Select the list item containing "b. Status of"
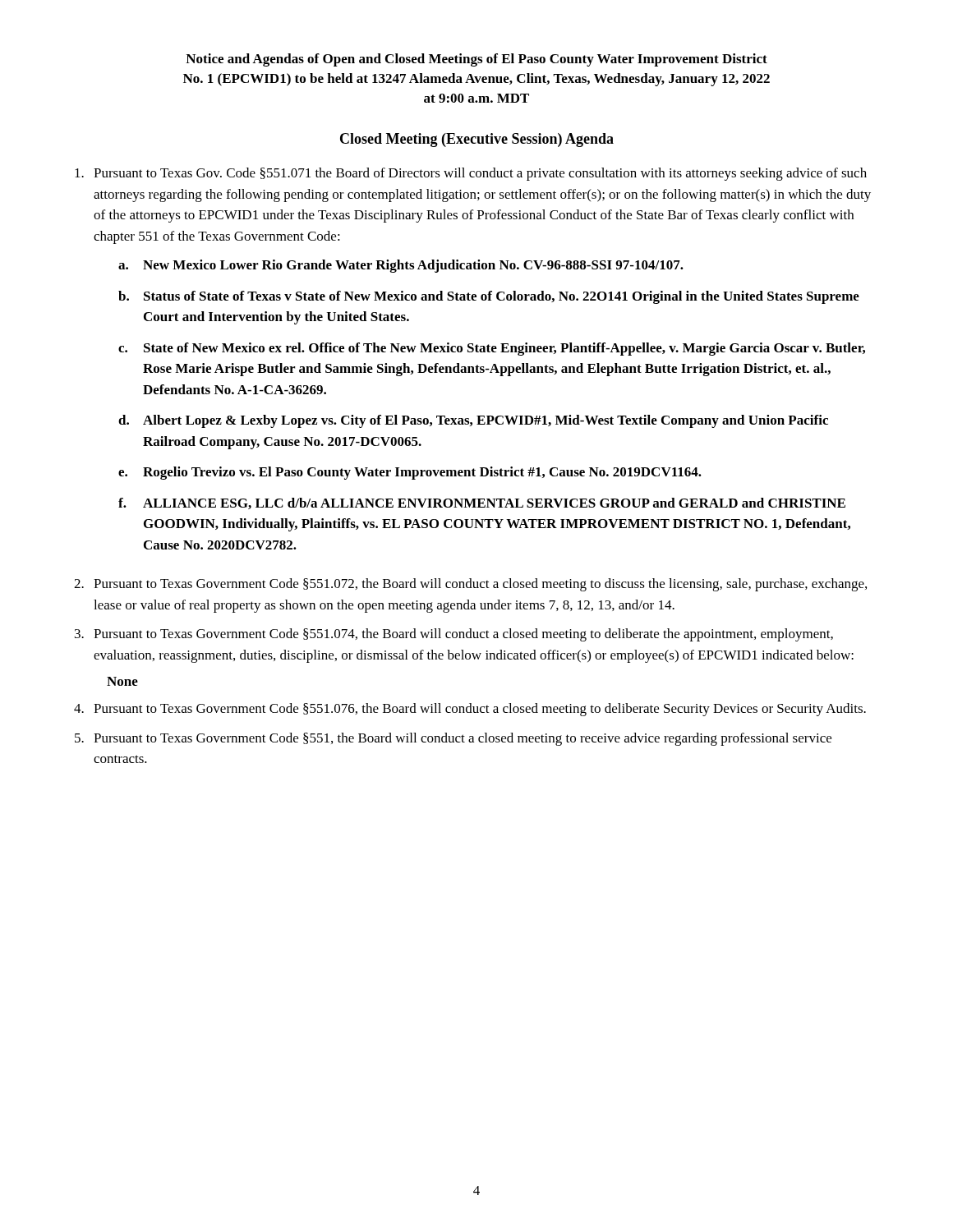 [x=499, y=307]
